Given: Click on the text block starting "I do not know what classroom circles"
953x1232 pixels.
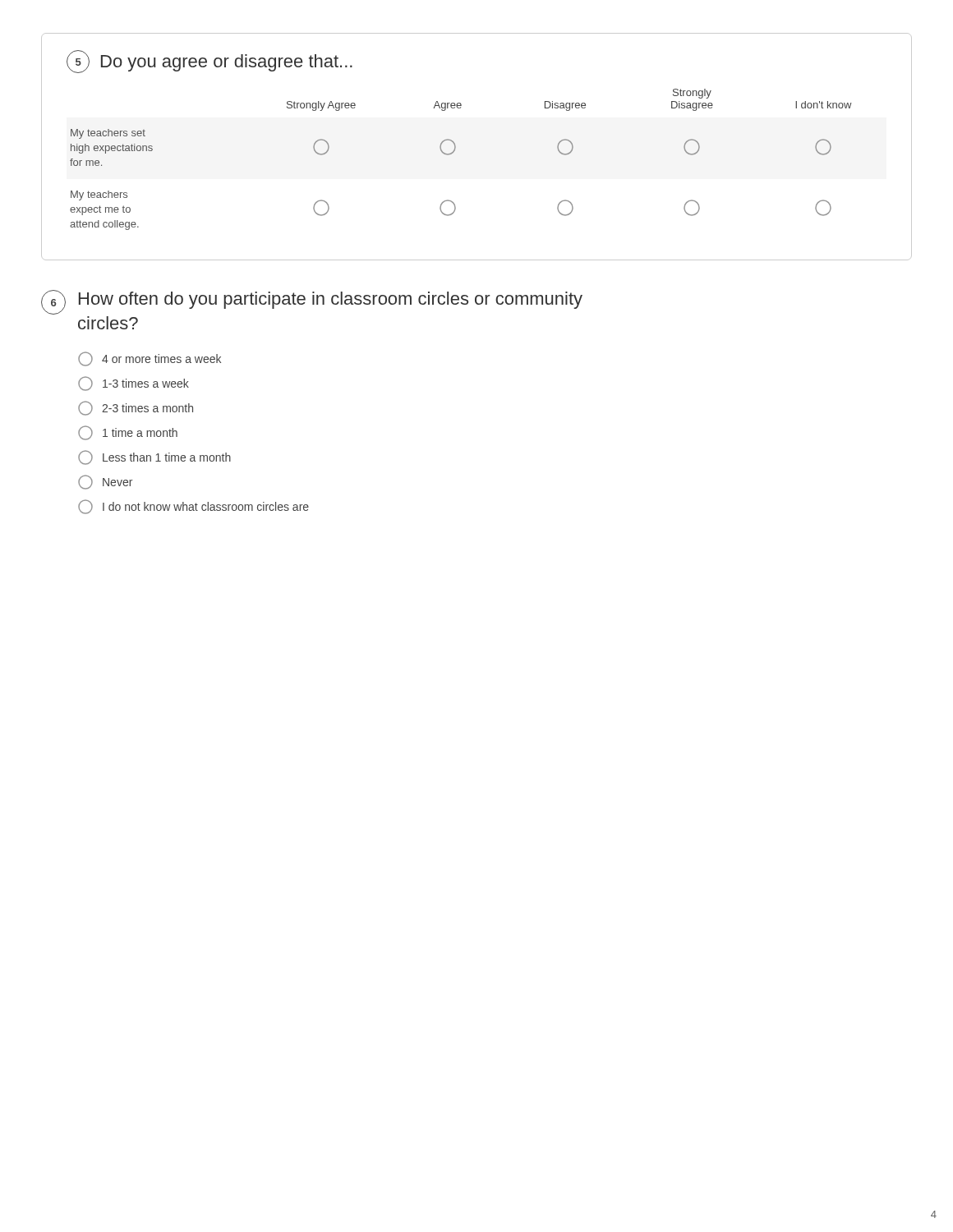Looking at the screenshot, I should pos(193,506).
